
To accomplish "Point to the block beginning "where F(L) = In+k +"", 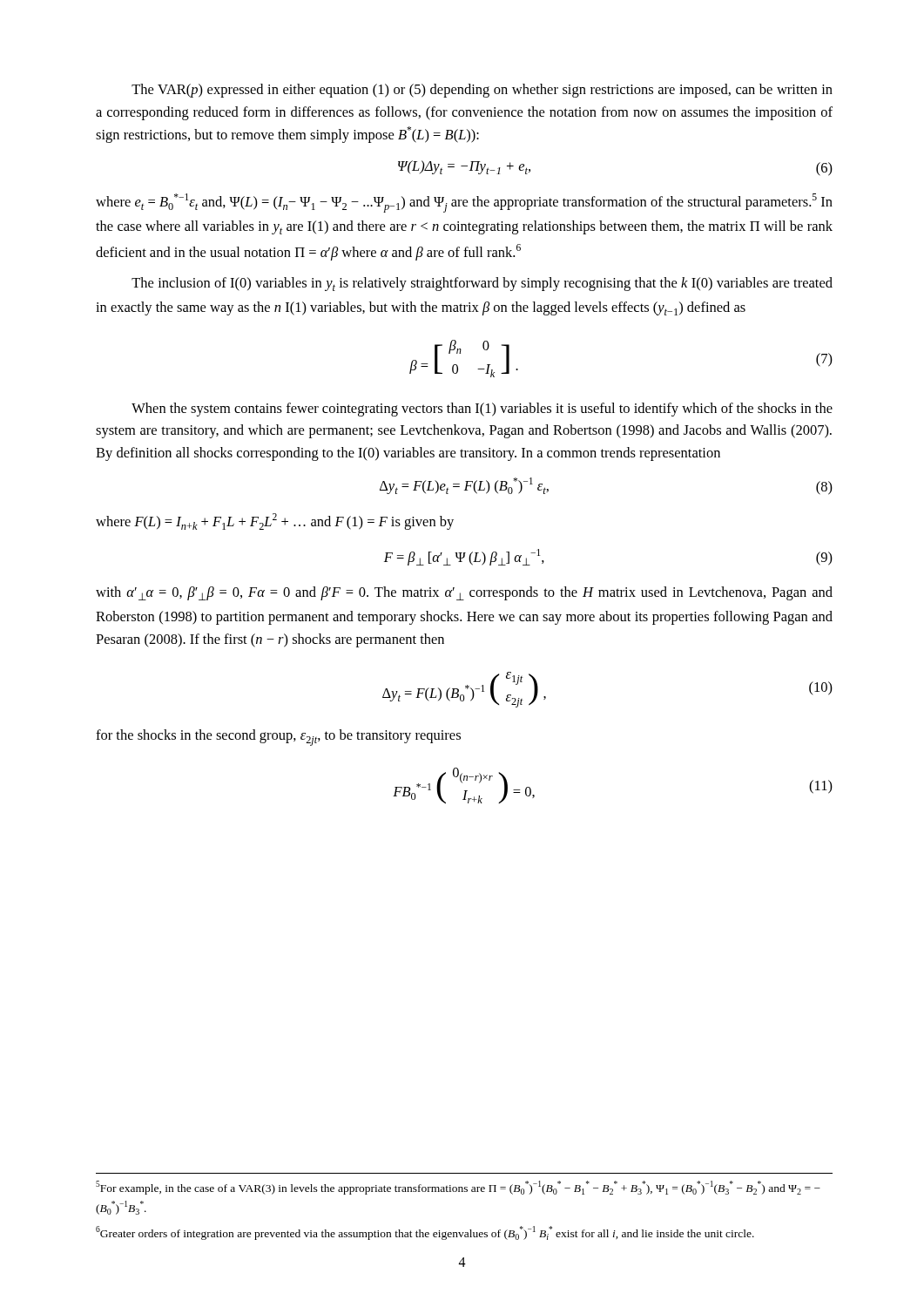I will coord(275,522).
